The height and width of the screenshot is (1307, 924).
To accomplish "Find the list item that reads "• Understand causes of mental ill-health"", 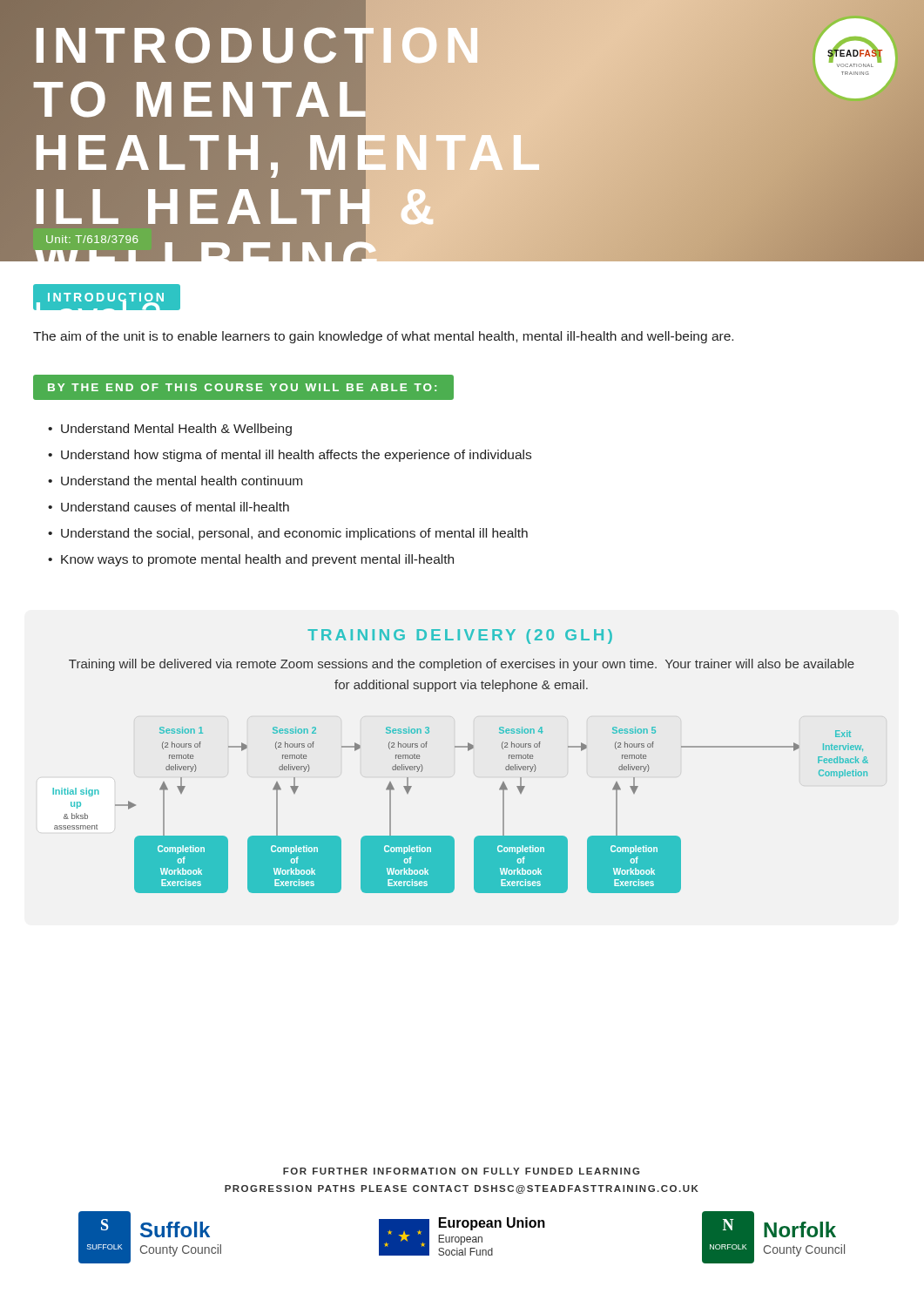I will click(169, 507).
